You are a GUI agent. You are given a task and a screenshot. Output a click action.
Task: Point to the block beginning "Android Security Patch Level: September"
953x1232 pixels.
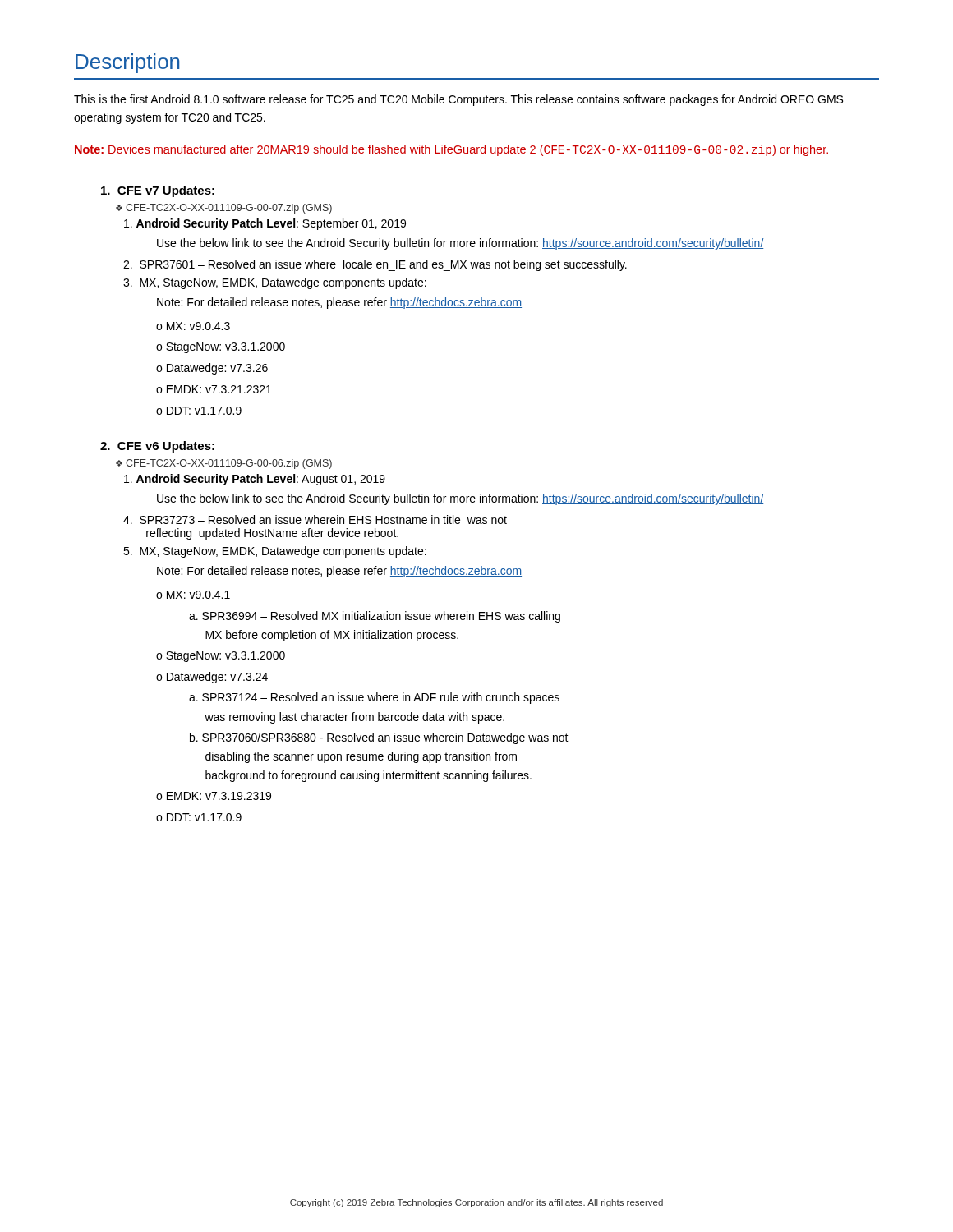pos(265,224)
